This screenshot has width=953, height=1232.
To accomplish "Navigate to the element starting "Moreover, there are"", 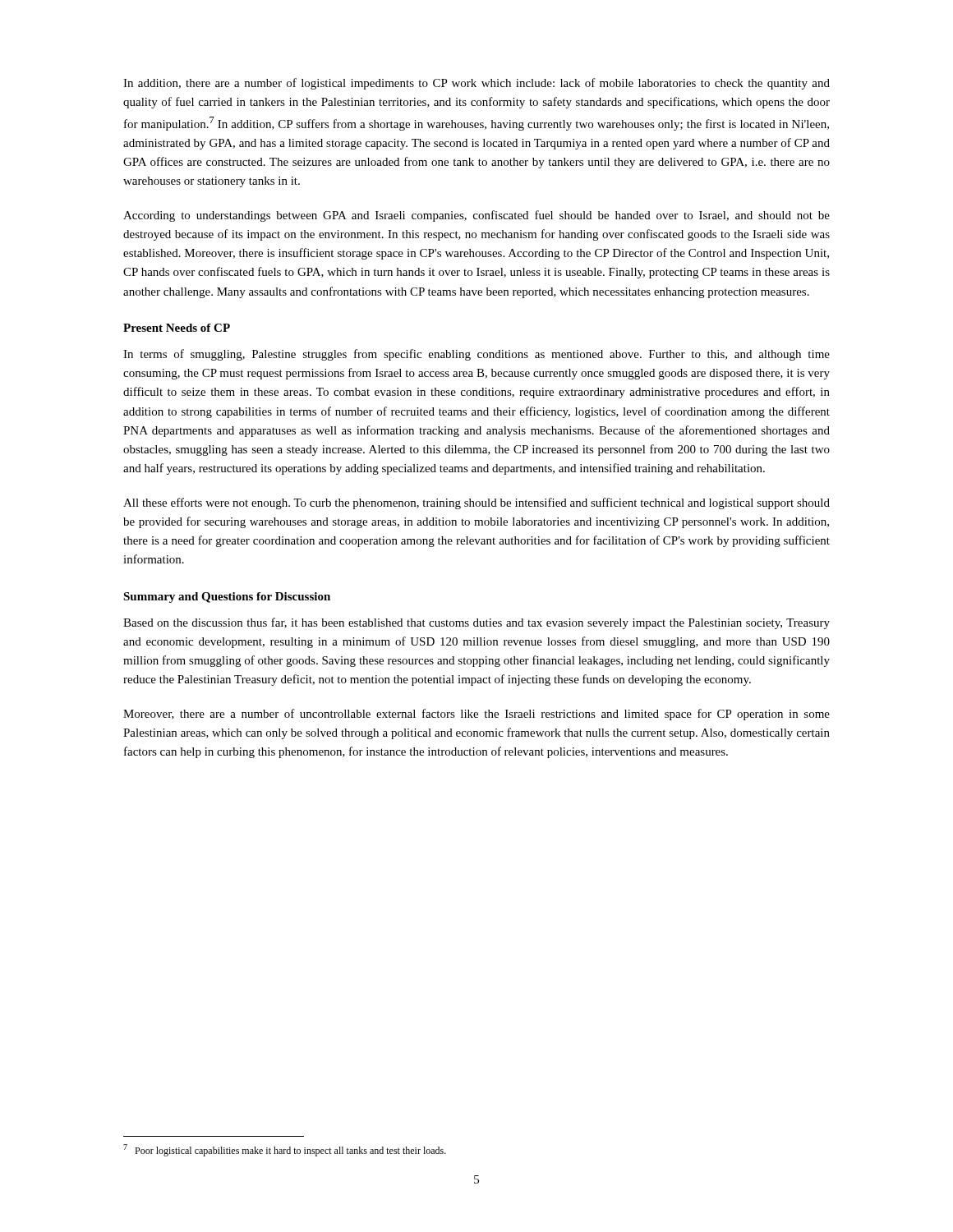I will pyautogui.click(x=476, y=732).
